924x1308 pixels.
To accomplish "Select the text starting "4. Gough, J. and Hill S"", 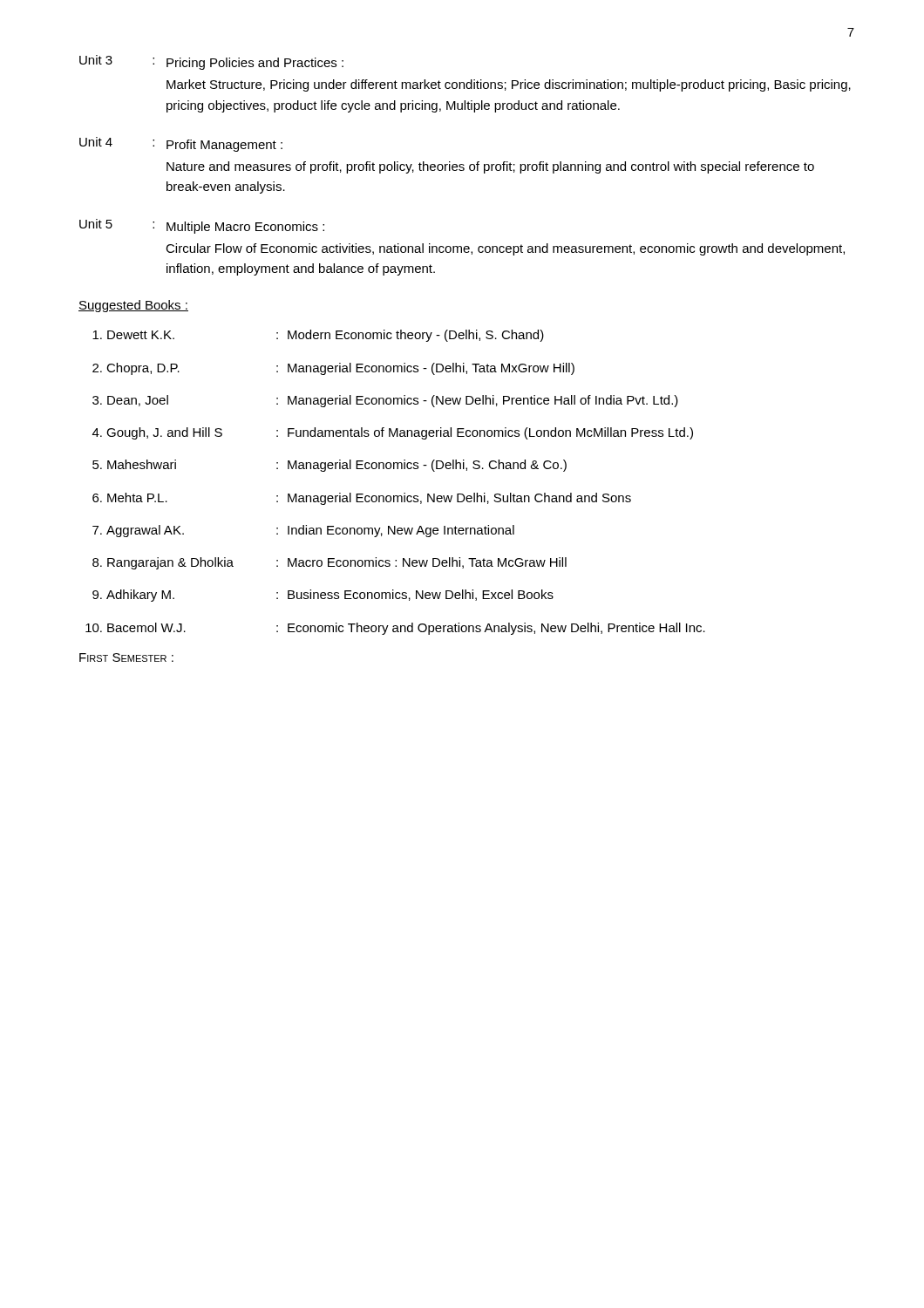I will 466,432.
